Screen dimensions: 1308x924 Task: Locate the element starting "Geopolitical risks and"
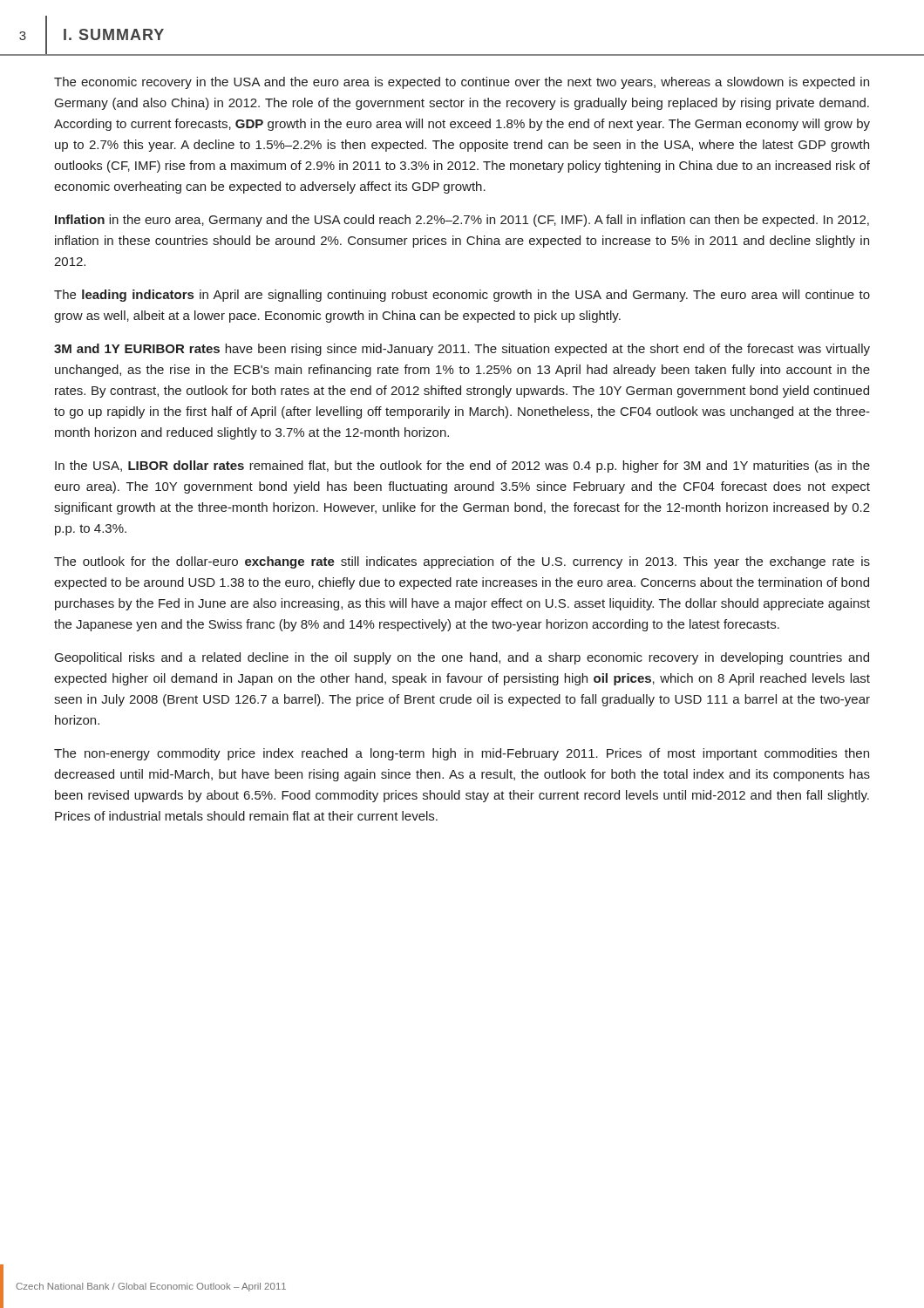click(462, 688)
